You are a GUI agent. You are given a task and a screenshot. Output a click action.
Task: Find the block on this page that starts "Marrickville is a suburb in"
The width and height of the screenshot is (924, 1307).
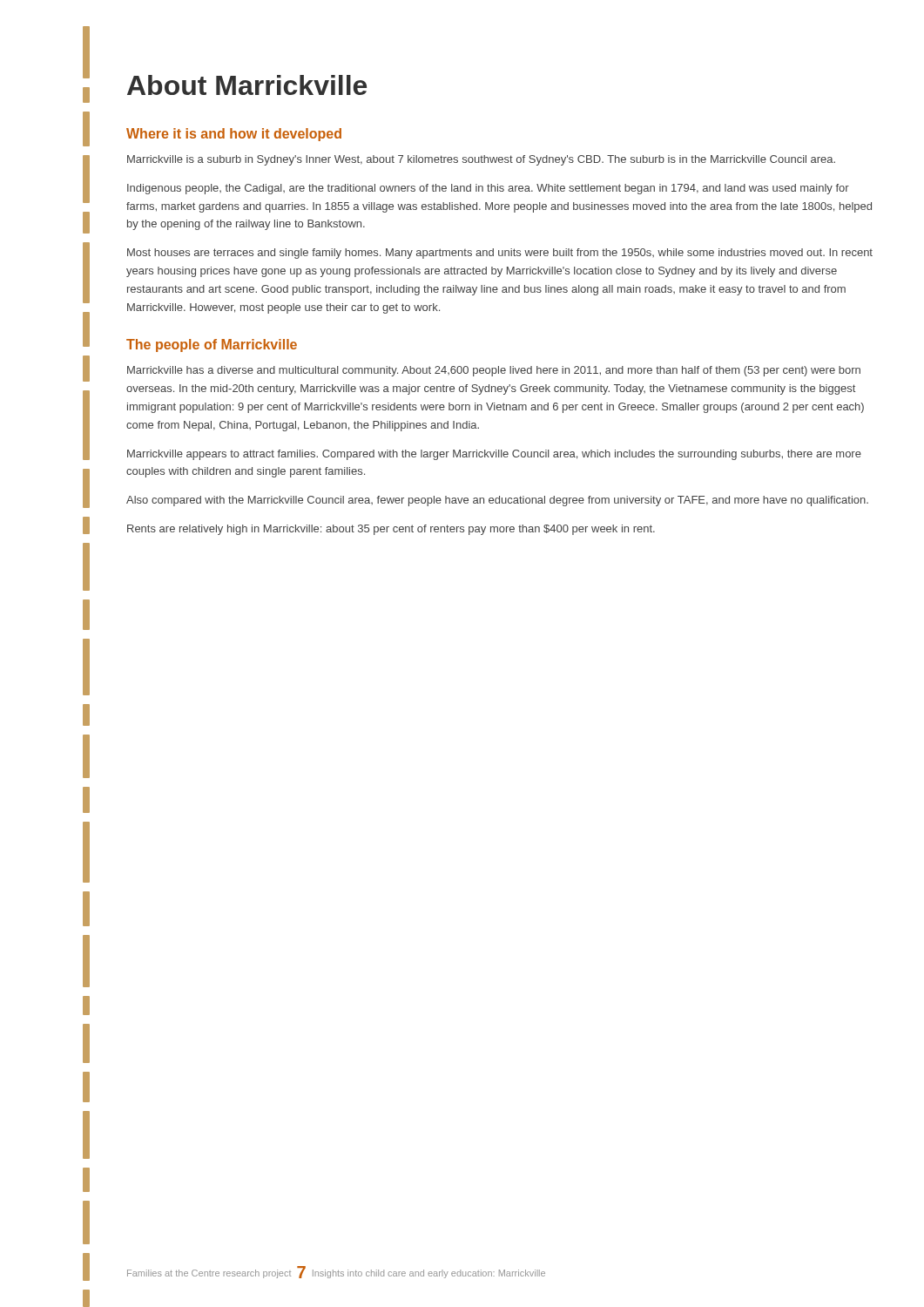pyautogui.click(x=501, y=160)
